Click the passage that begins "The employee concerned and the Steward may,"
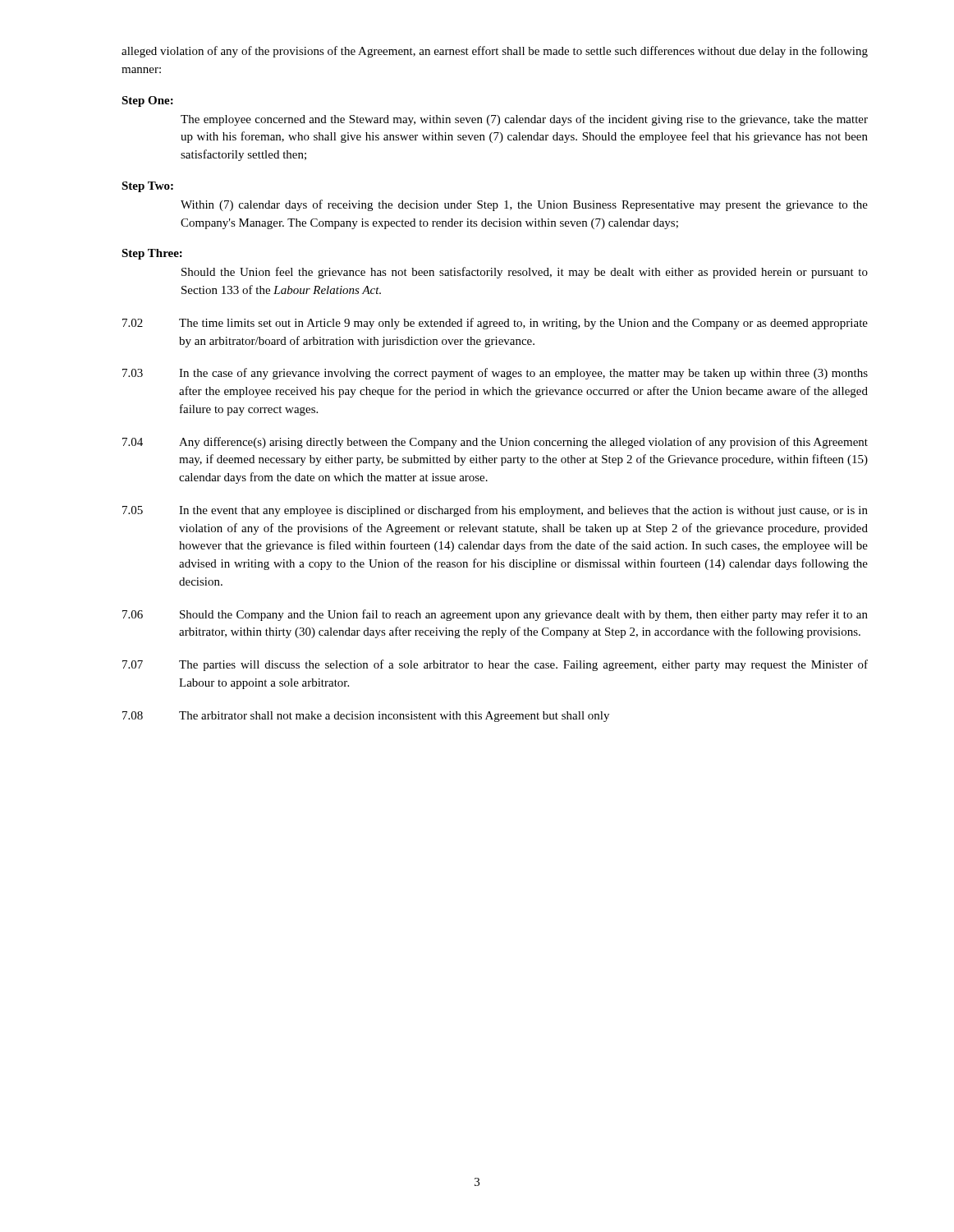 [524, 137]
